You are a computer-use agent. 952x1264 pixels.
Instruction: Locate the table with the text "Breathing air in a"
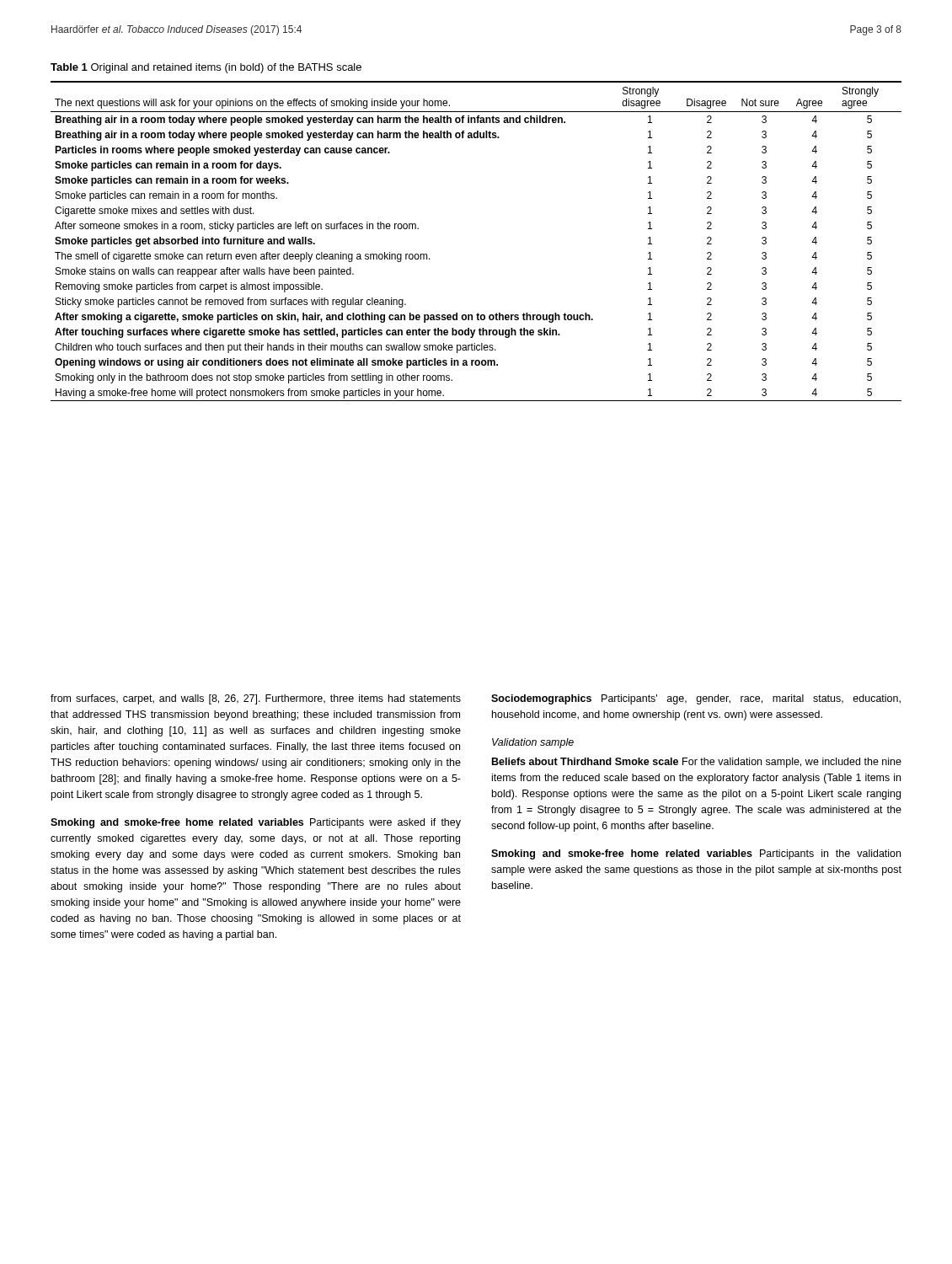pos(476,241)
